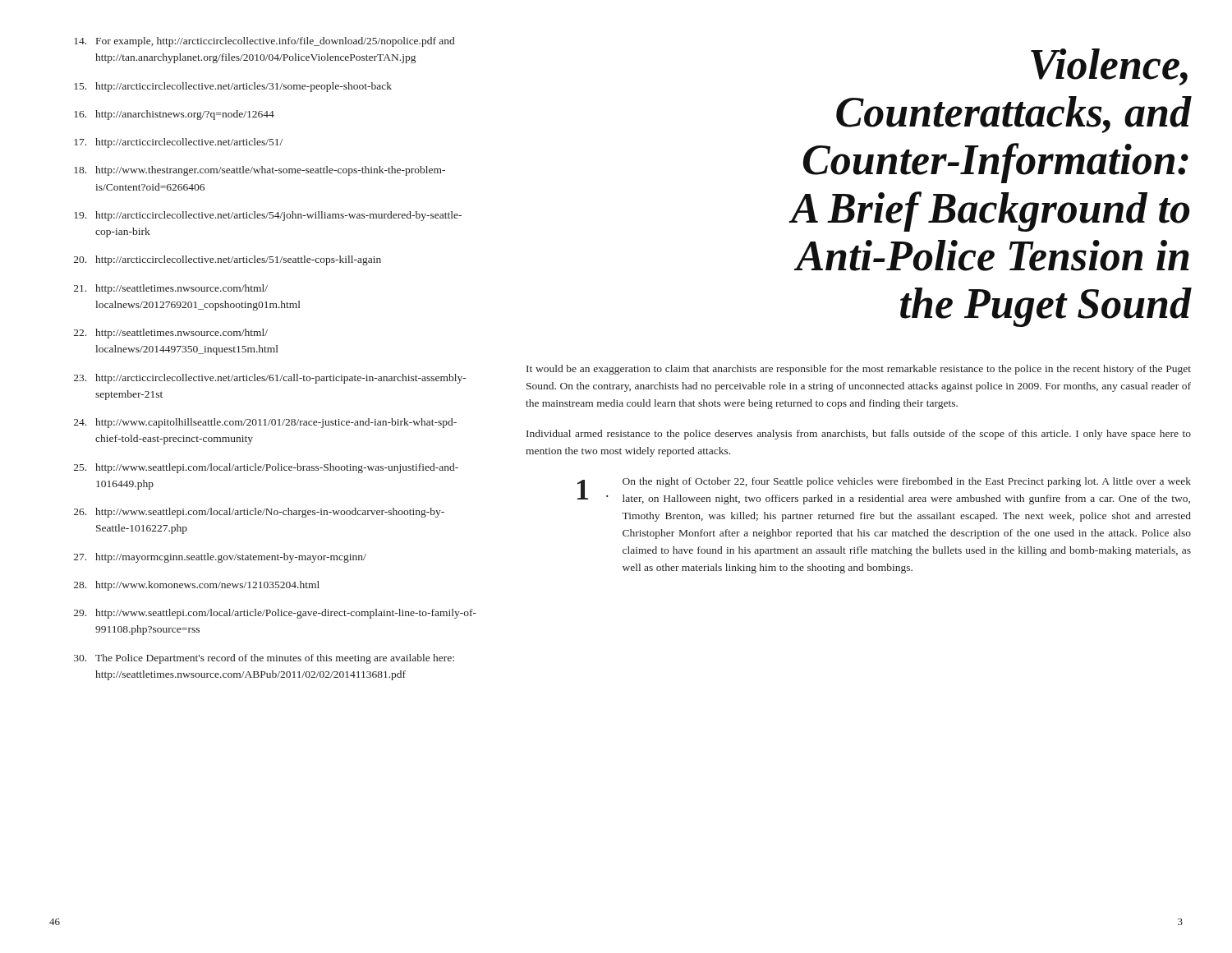This screenshot has width=1232, height=953.
Task: Select the list item that says "18. http://www.thestranger.com/seattle/what-some-seattle-cops-think-the-problem-is/Content?oid=6266406"
Action: 263,179
